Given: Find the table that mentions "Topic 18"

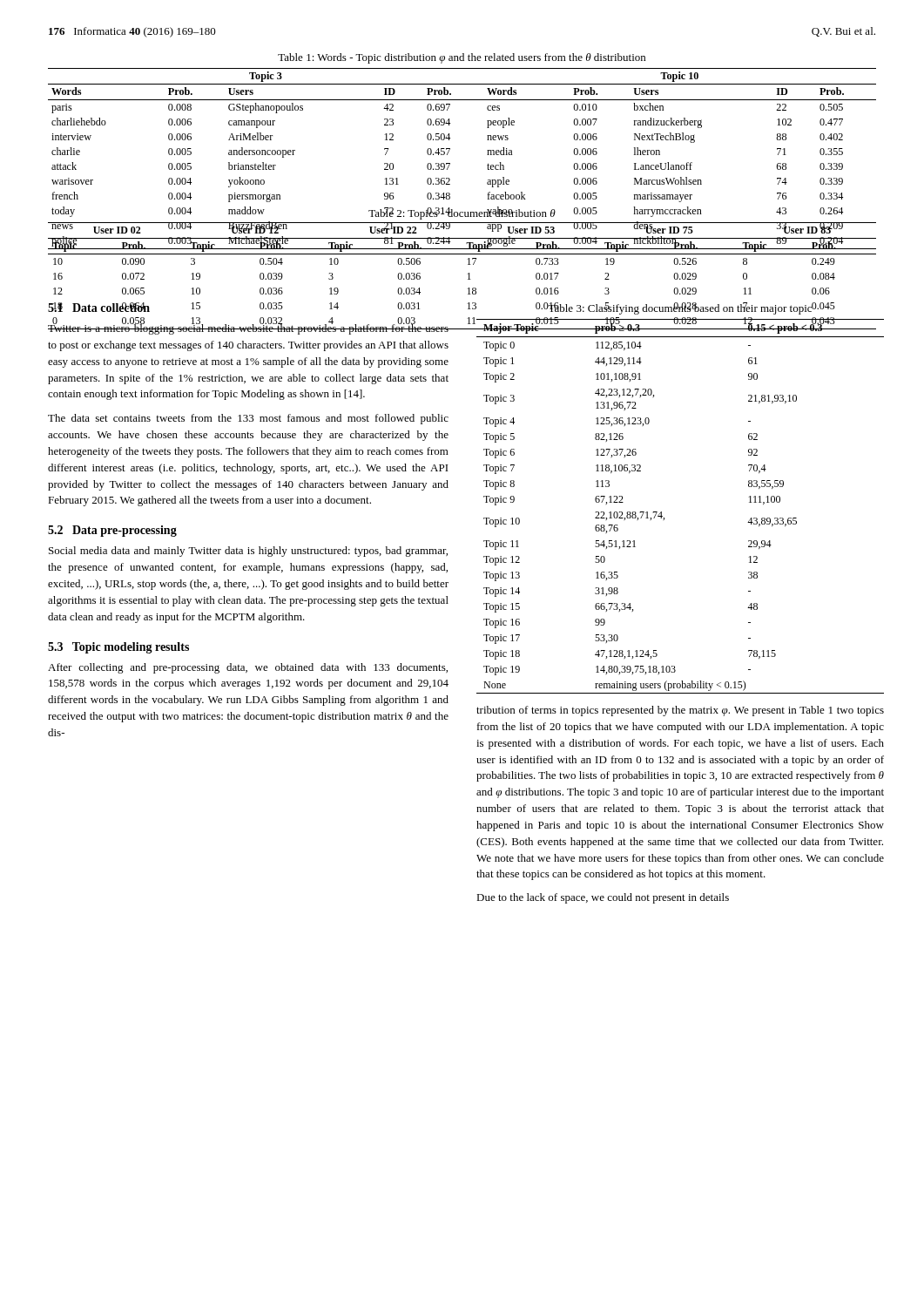Looking at the screenshot, I should 680,506.
